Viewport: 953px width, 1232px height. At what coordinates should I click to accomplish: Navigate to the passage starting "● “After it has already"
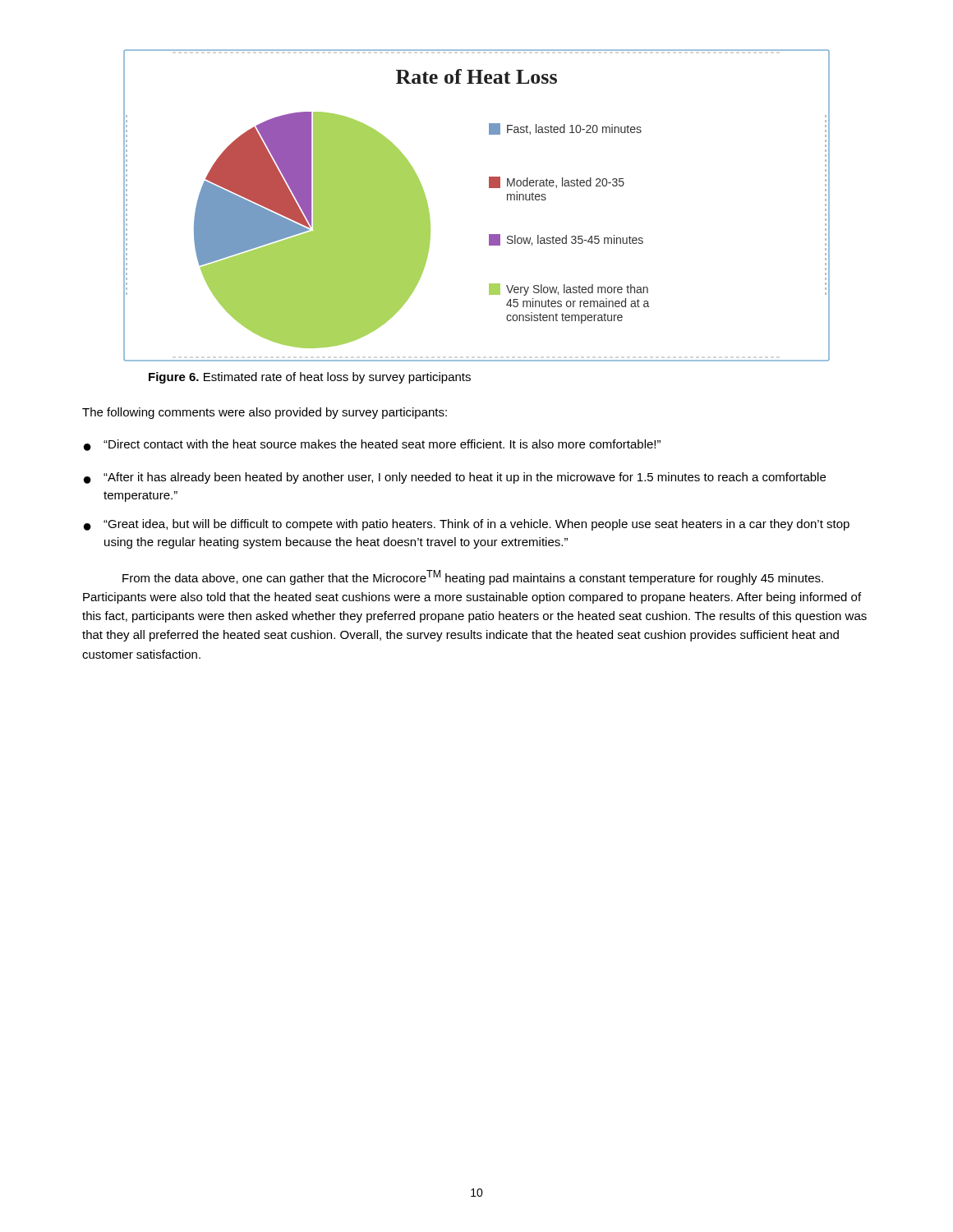point(476,486)
